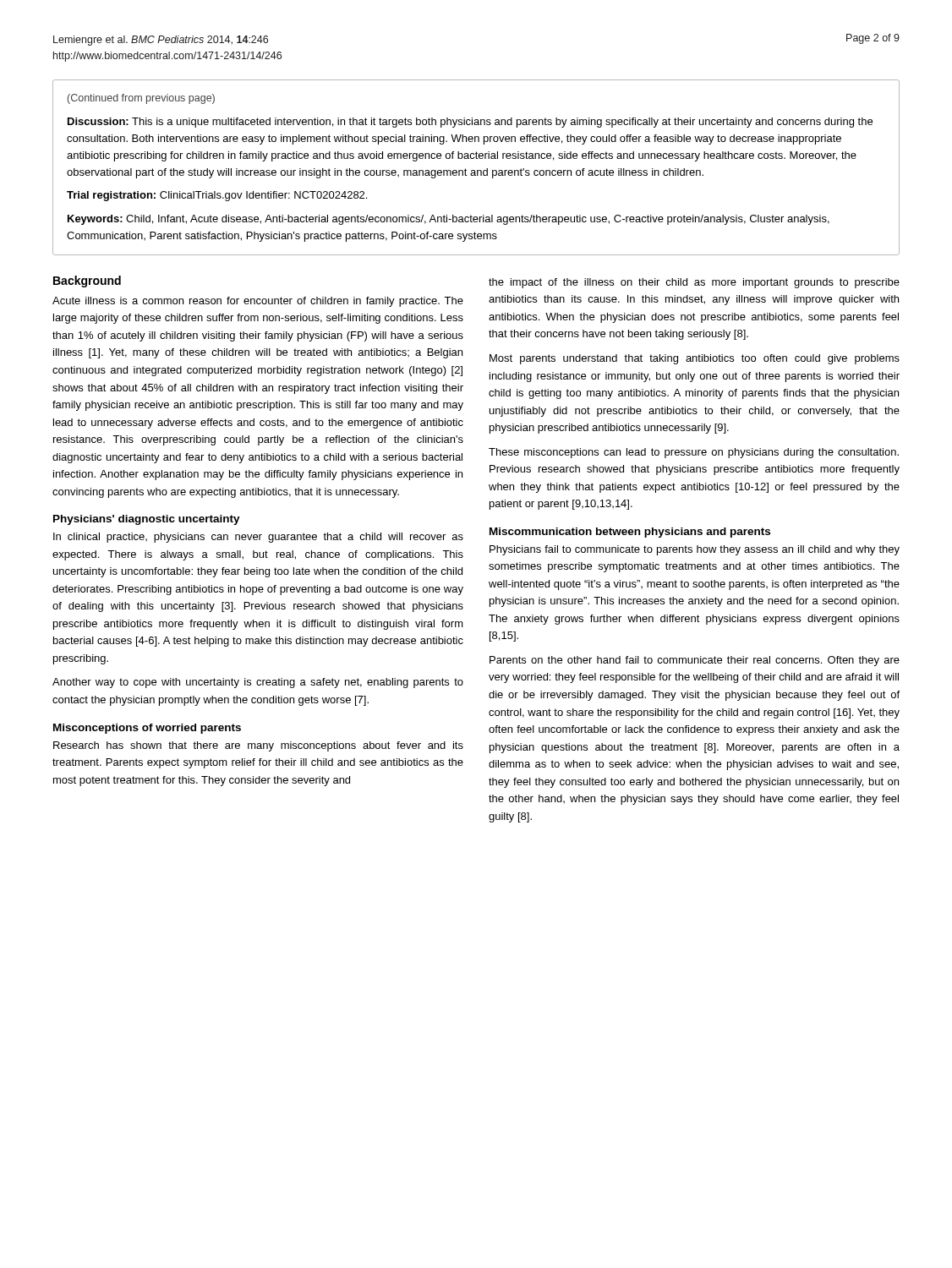This screenshot has width=952, height=1268.
Task: Click the passage that begins "Keywords: Child, Infant, Acute disease, Anti-bacterial agents/economics/, Anti-bacterial"
Action: click(448, 227)
